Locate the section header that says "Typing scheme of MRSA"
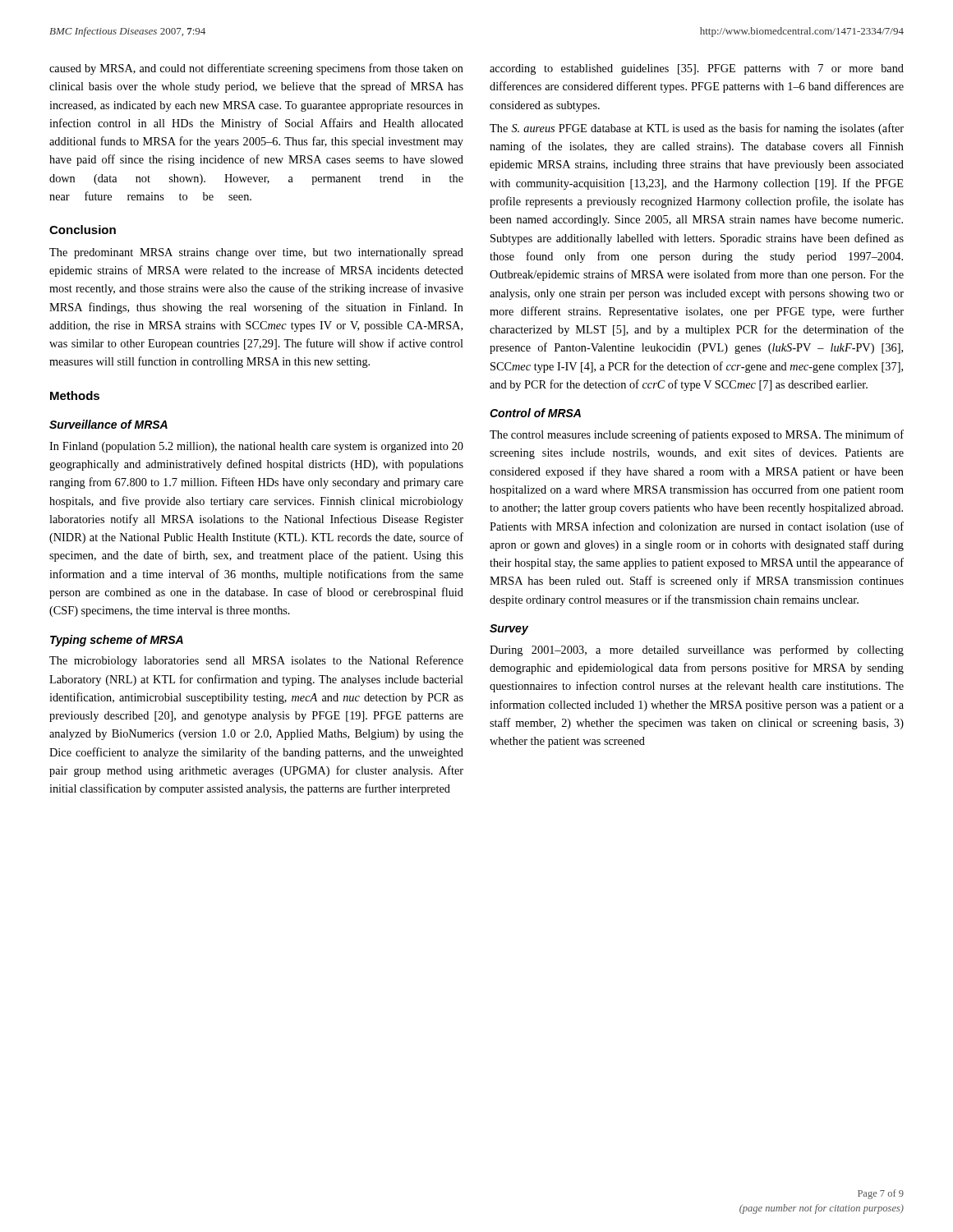This screenshot has height=1232, width=953. (x=117, y=639)
